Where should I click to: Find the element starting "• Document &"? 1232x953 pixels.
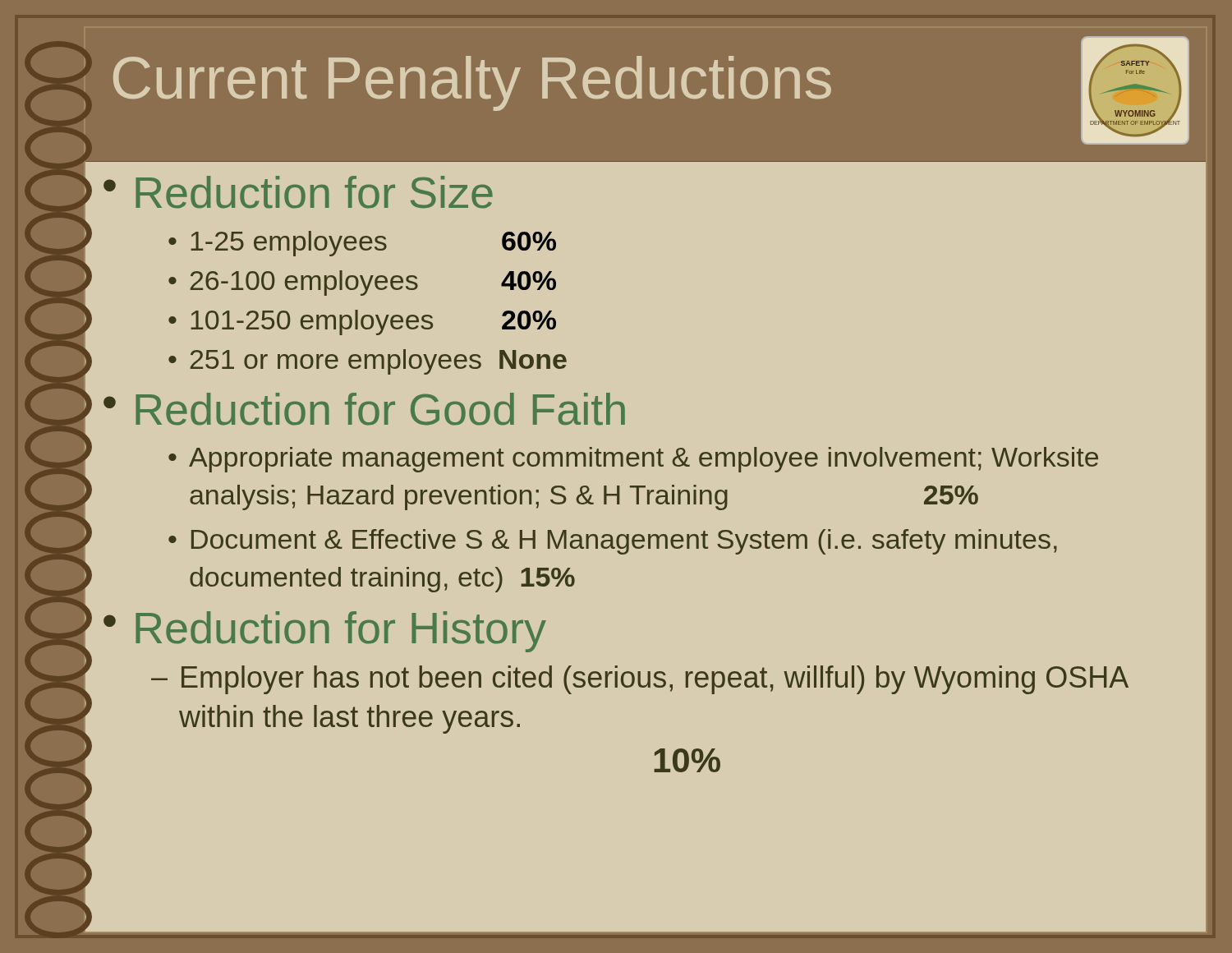pyautogui.click(x=681, y=559)
